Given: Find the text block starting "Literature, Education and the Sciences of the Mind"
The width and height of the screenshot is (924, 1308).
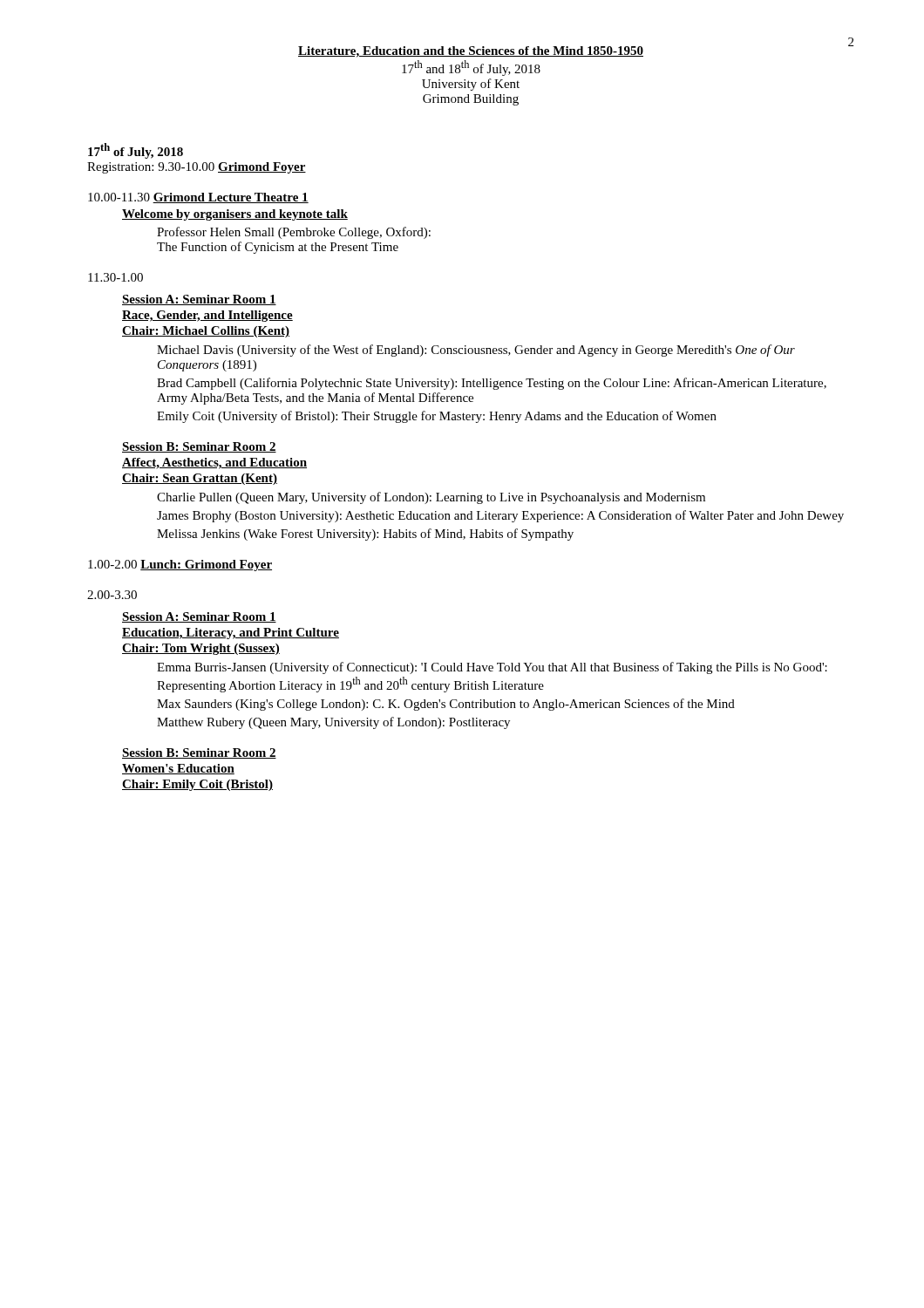Looking at the screenshot, I should click(x=471, y=75).
